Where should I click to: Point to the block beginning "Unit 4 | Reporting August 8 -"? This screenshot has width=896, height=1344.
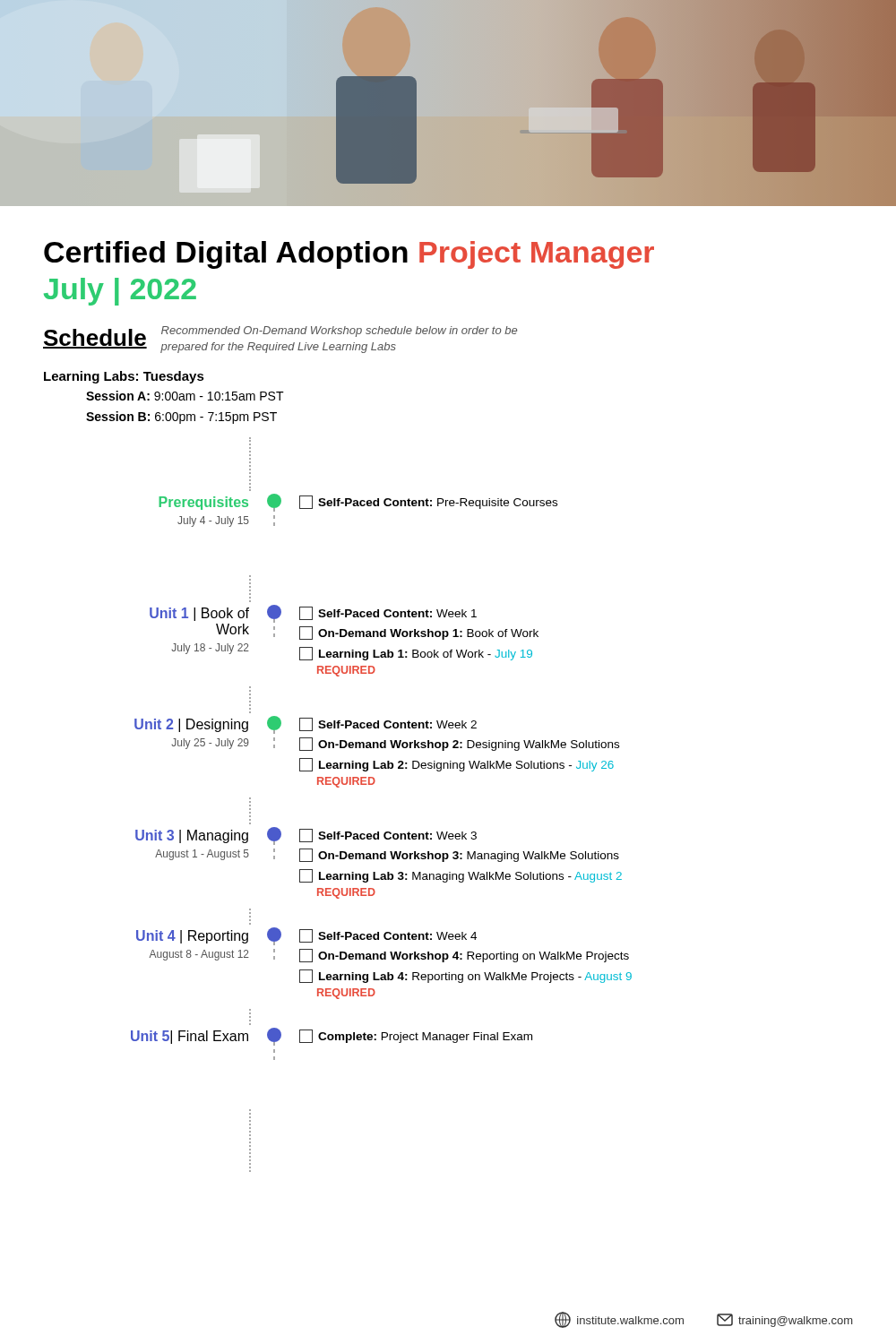(448, 962)
